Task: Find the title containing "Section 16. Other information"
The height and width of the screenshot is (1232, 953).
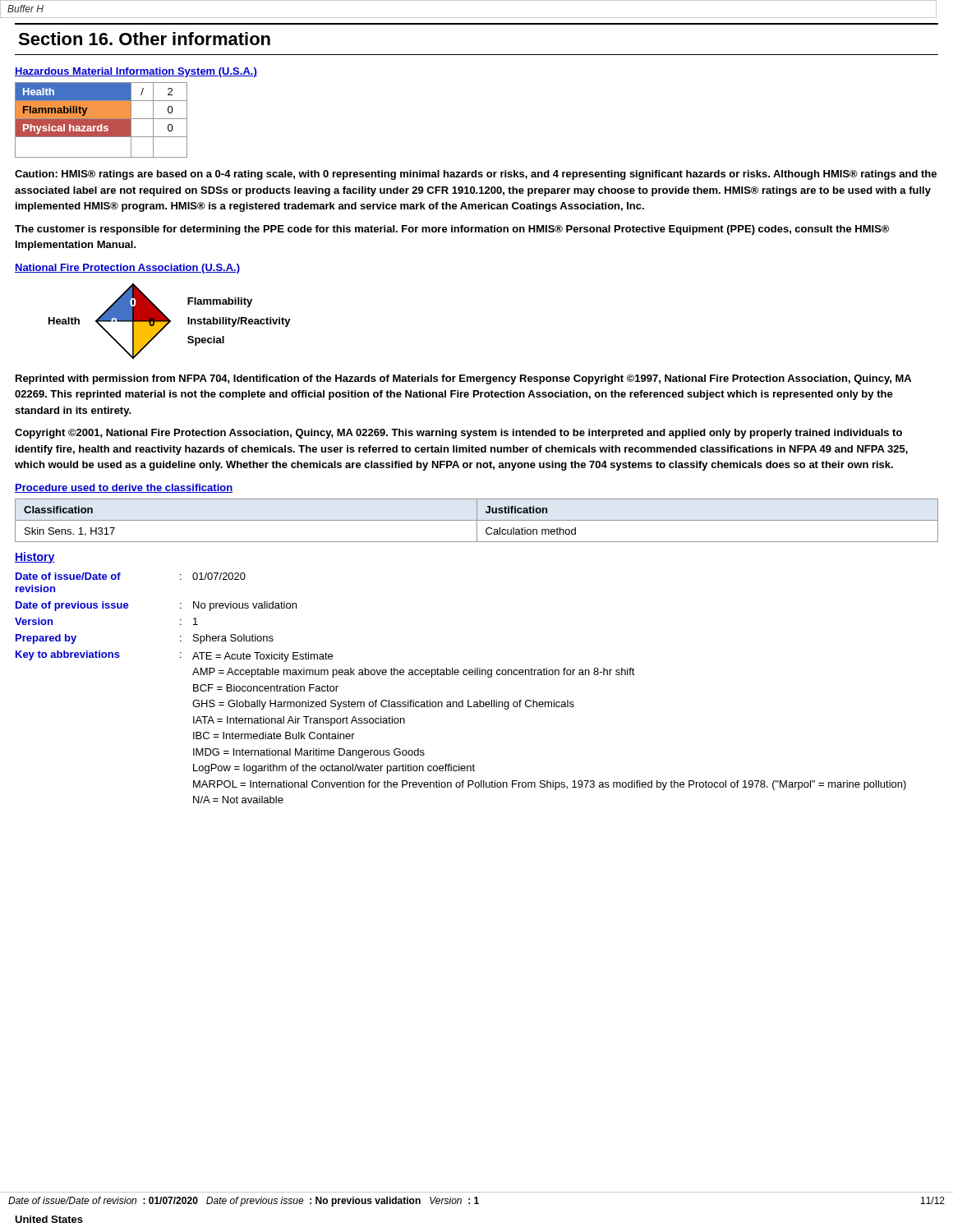Action: click(145, 39)
